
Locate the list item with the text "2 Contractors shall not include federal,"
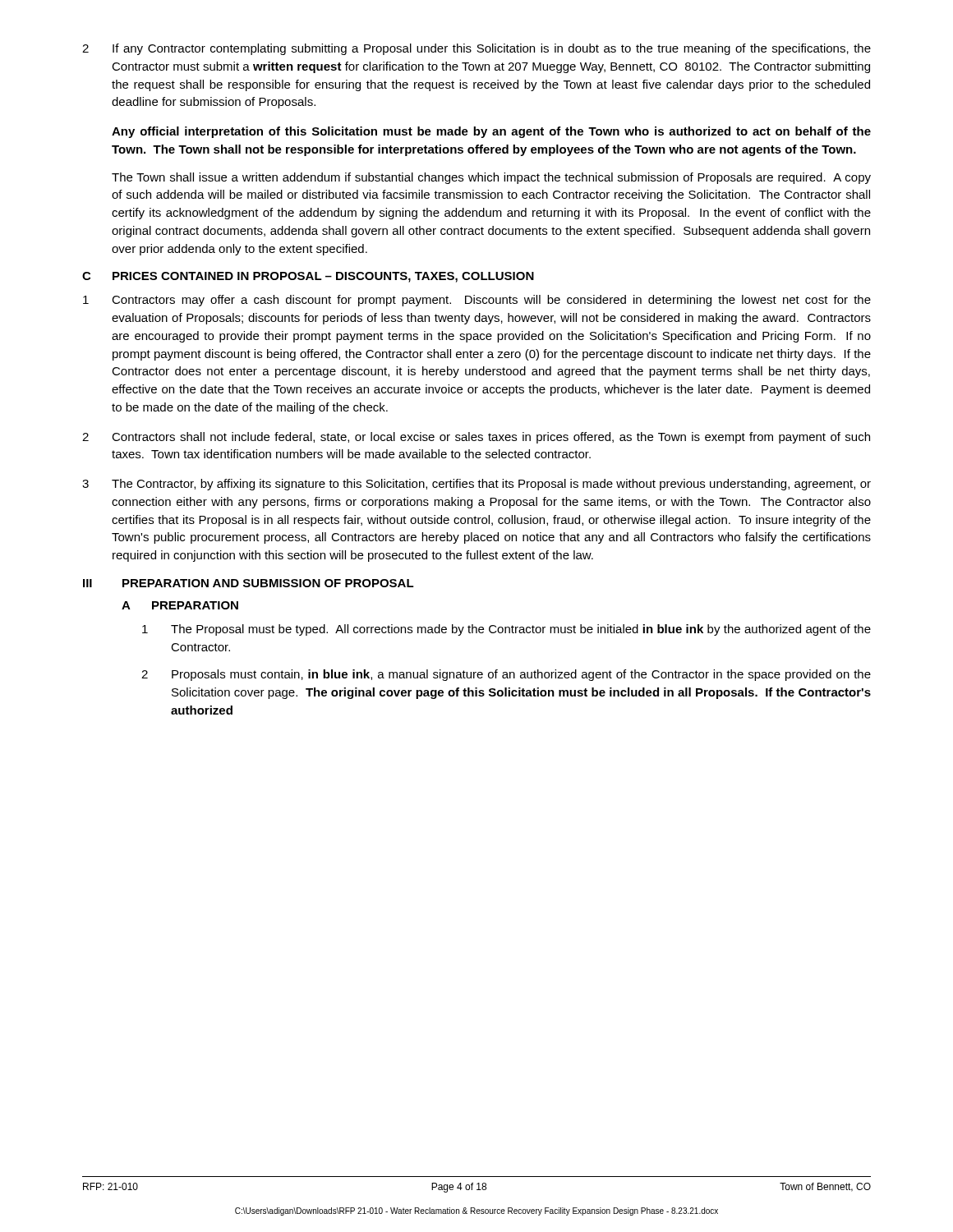476,445
